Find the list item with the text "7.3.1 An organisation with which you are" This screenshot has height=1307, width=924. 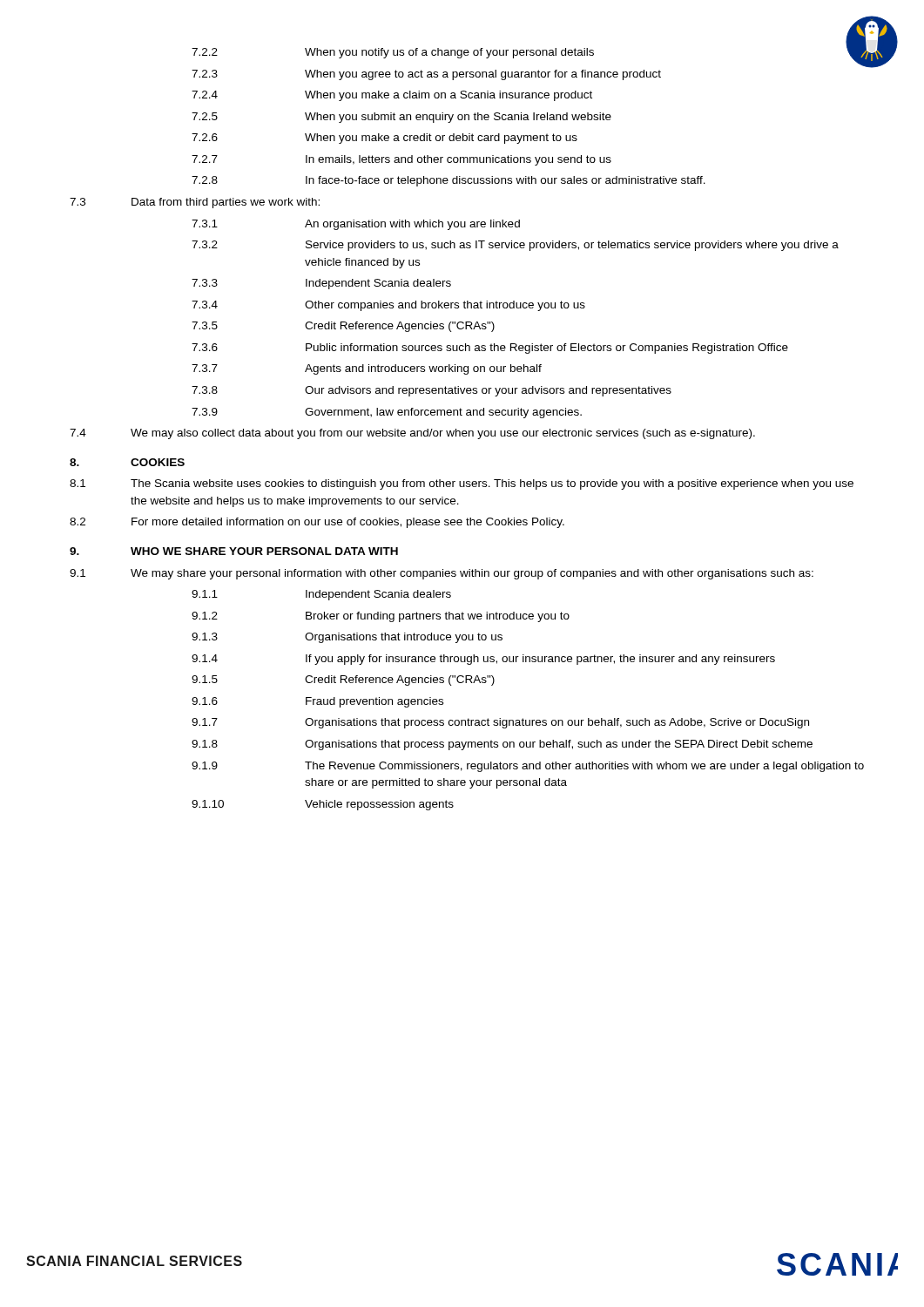(471, 223)
